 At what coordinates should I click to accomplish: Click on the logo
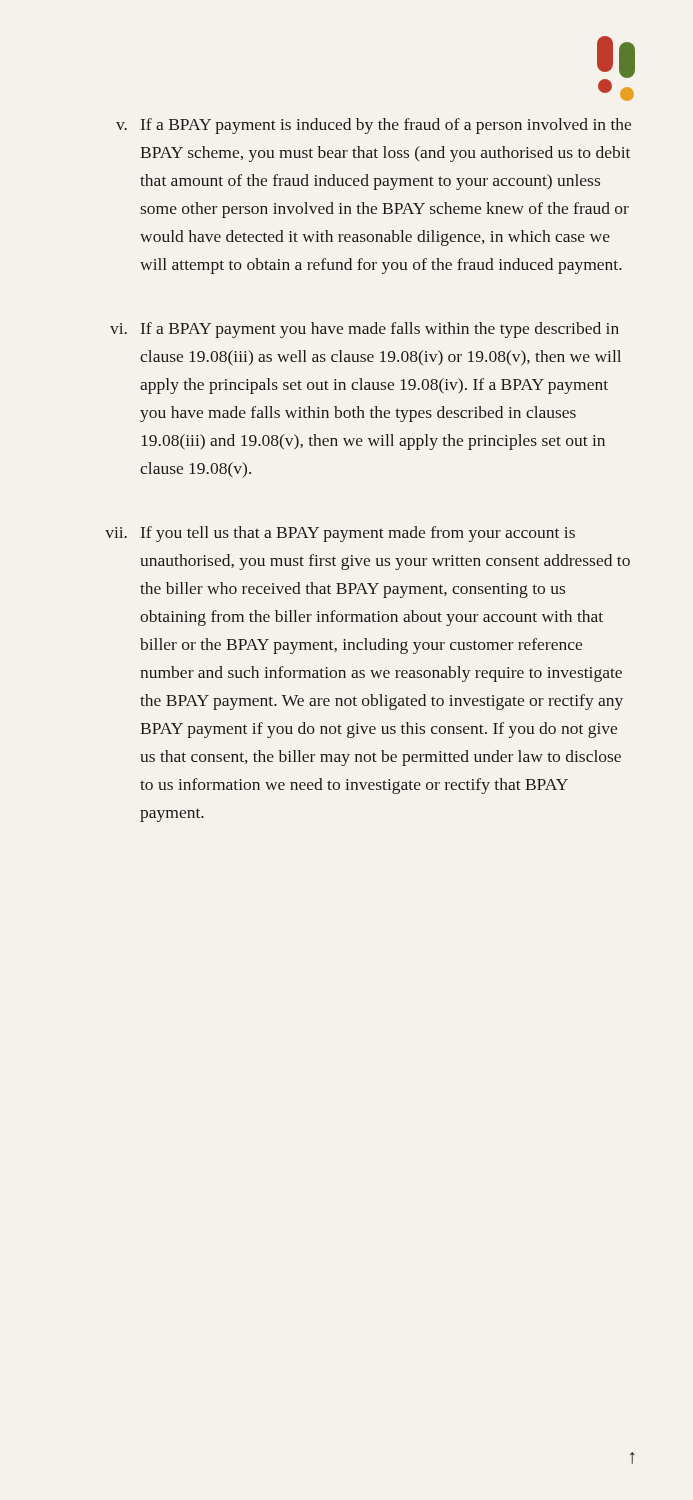pos(618,70)
